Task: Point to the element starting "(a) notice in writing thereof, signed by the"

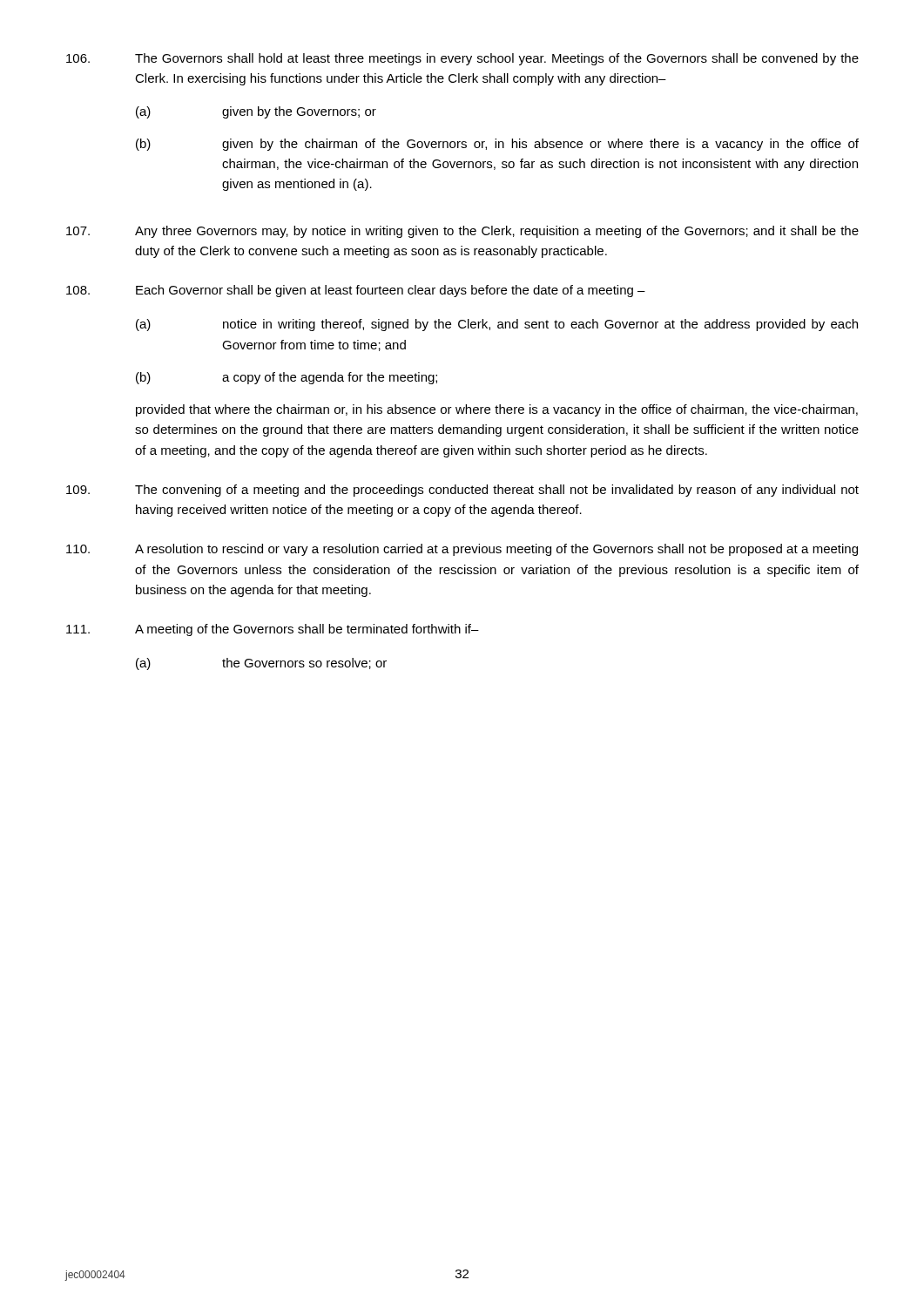Action: tap(497, 334)
